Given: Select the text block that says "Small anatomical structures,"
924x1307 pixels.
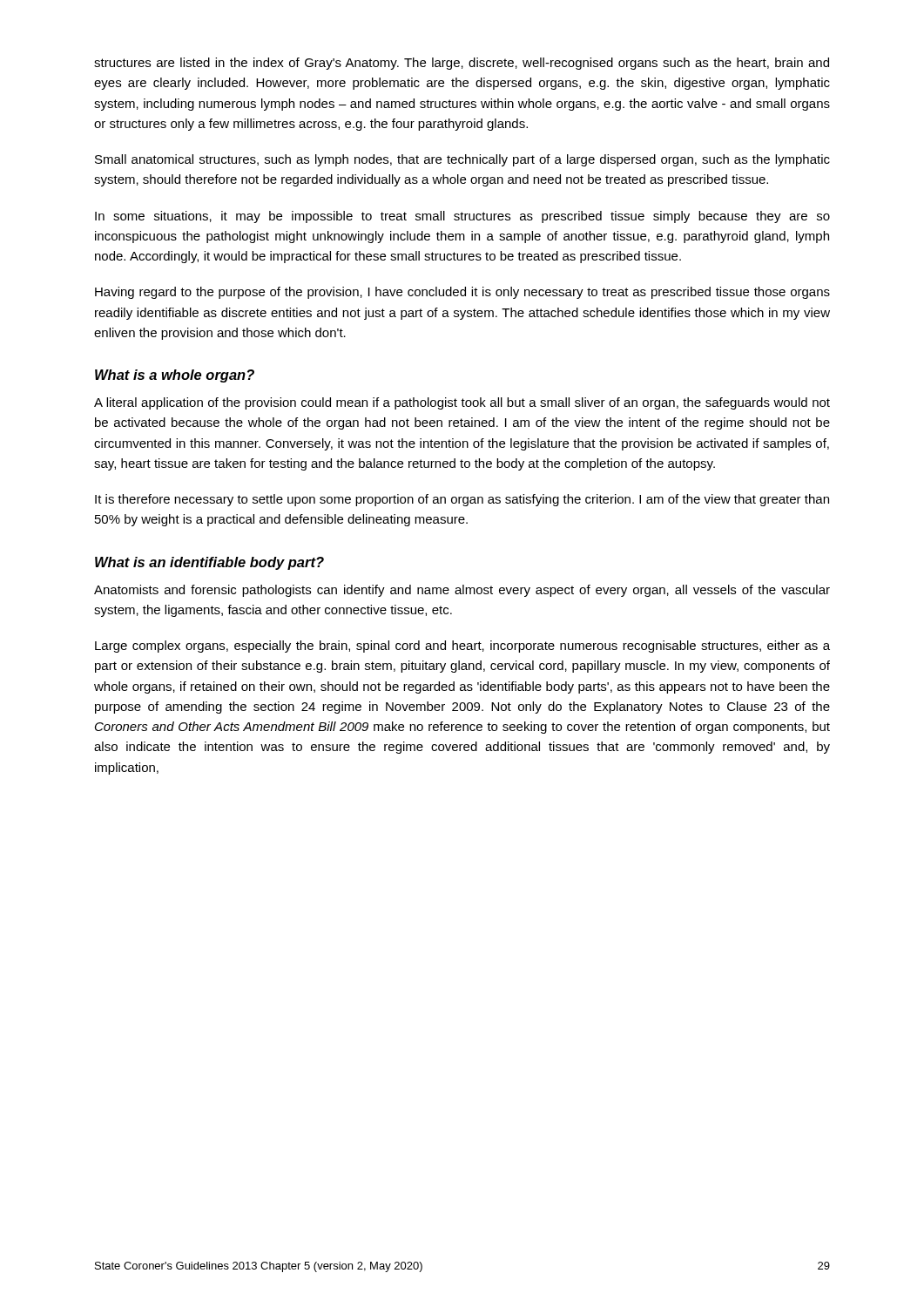Looking at the screenshot, I should pyautogui.click(x=462, y=169).
